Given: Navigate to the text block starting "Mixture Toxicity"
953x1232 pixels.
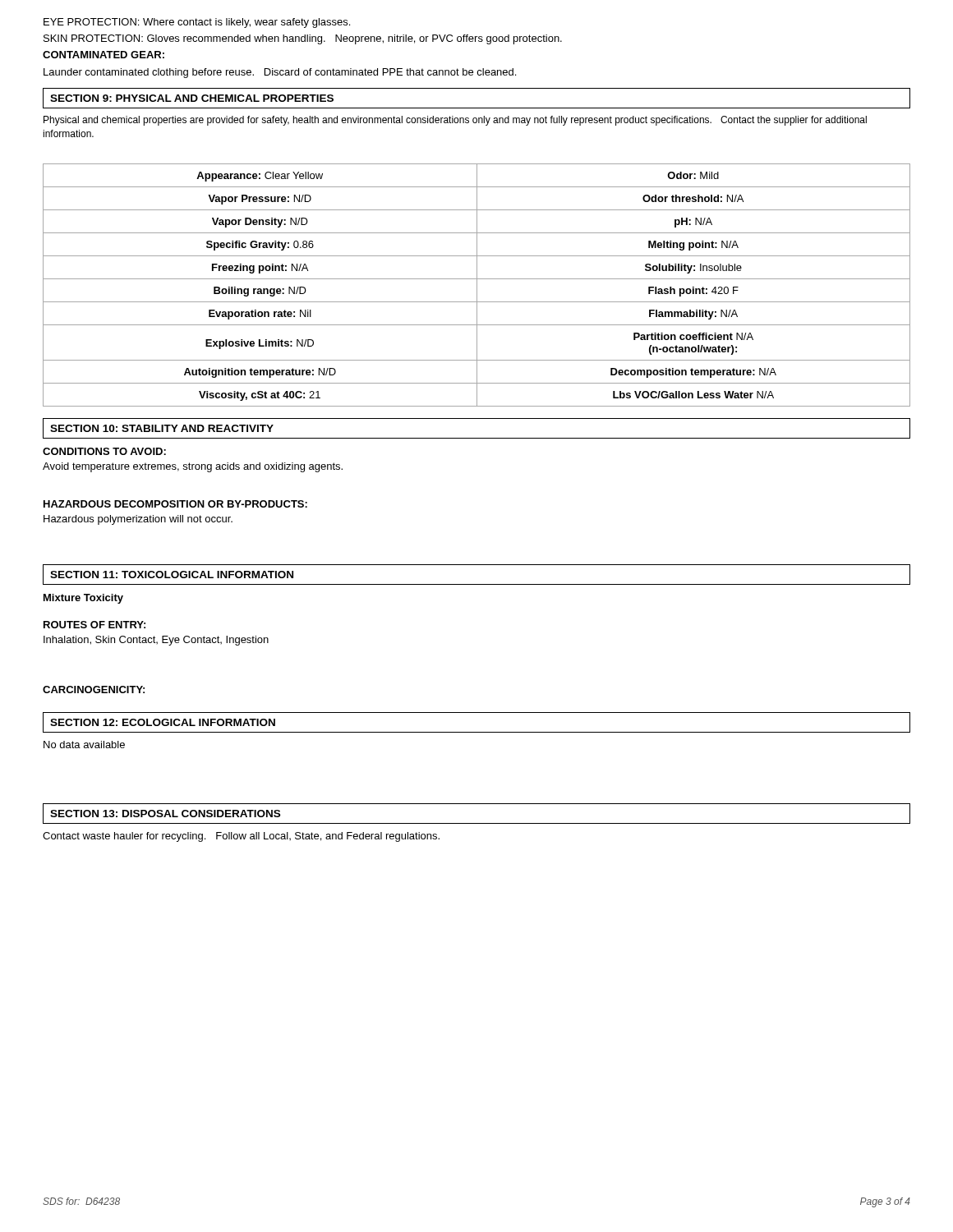Looking at the screenshot, I should (83, 597).
